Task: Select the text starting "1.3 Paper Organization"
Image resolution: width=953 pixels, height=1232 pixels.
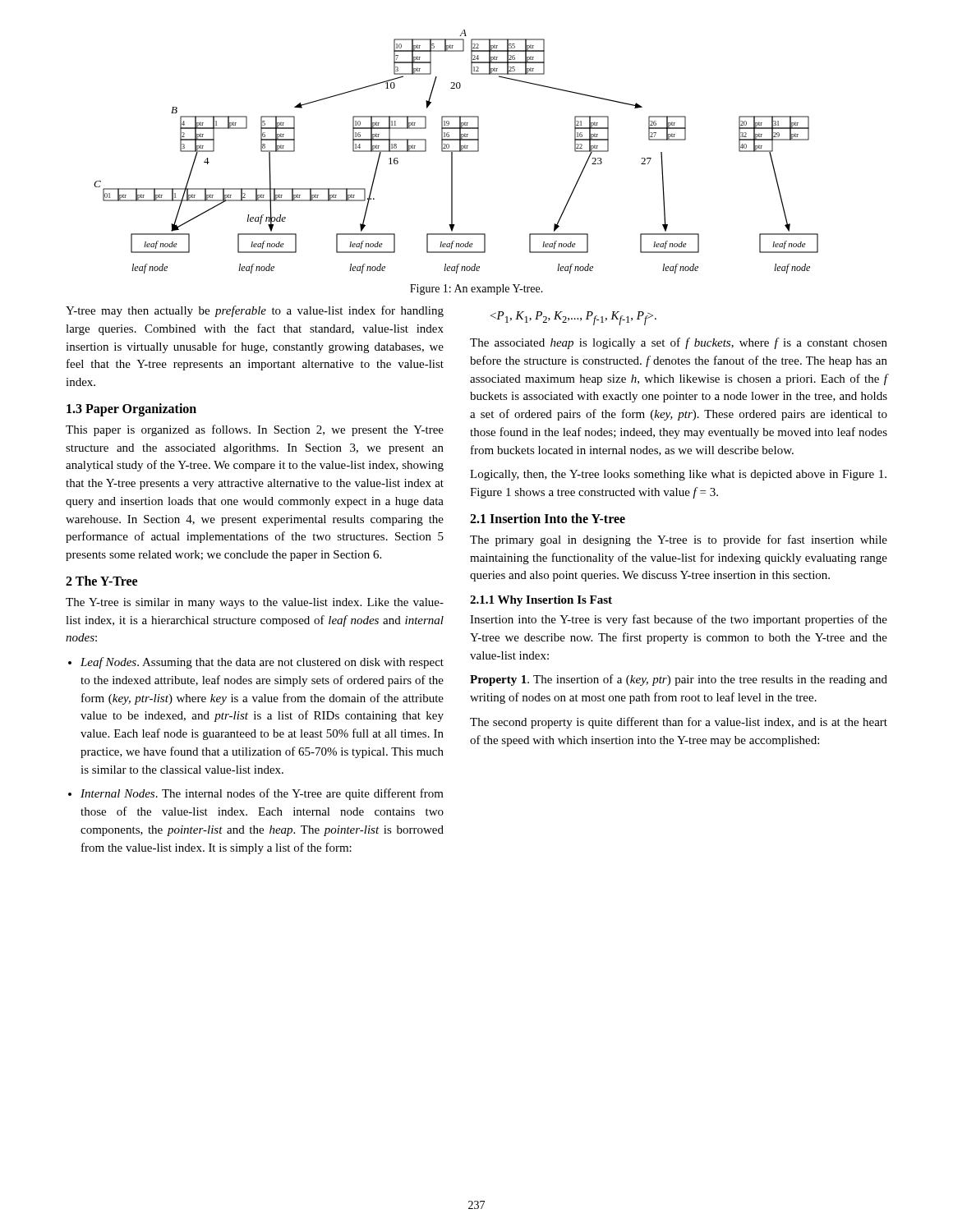Action: click(x=131, y=410)
